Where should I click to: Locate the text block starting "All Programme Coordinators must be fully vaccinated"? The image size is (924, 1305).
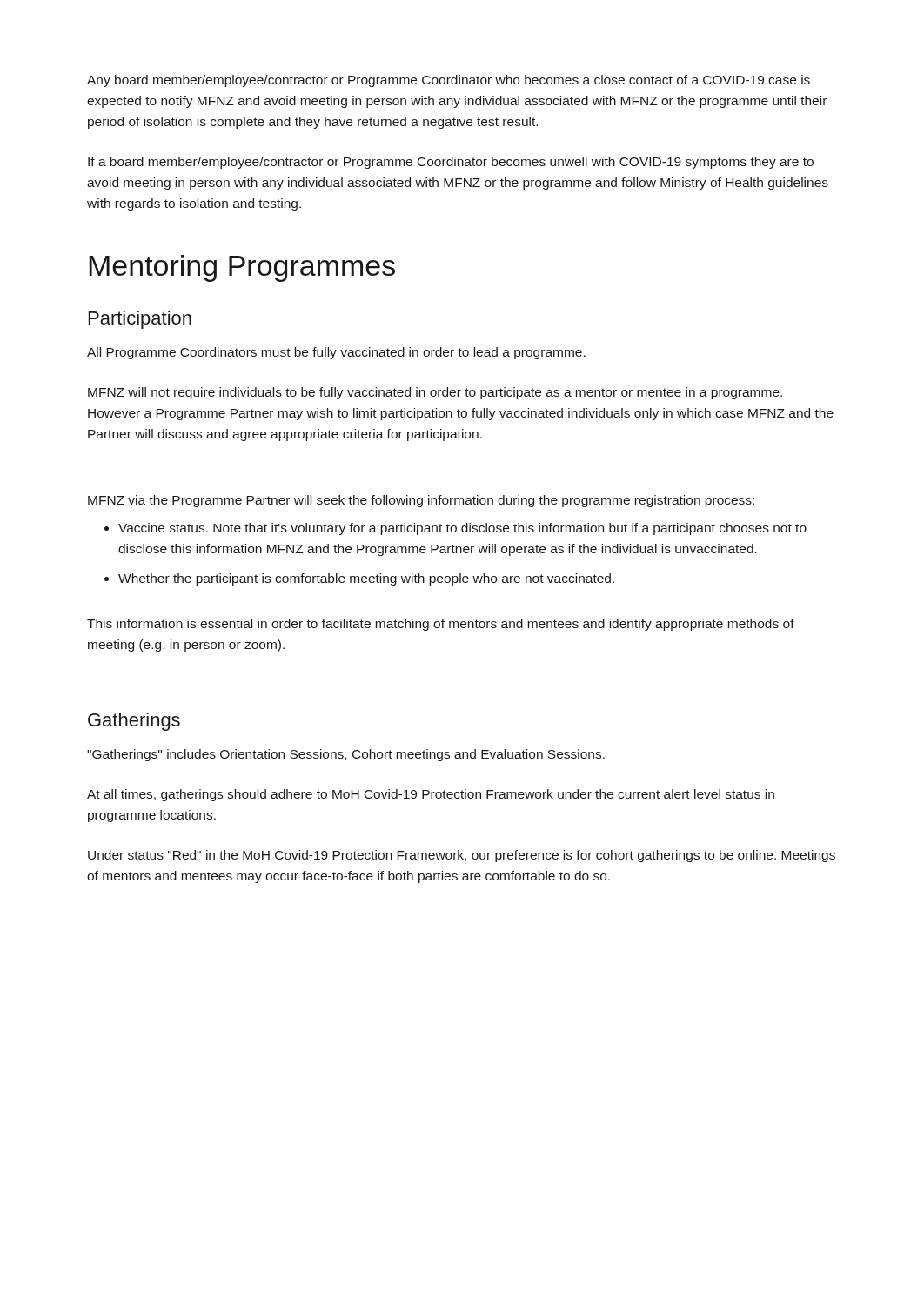(337, 352)
